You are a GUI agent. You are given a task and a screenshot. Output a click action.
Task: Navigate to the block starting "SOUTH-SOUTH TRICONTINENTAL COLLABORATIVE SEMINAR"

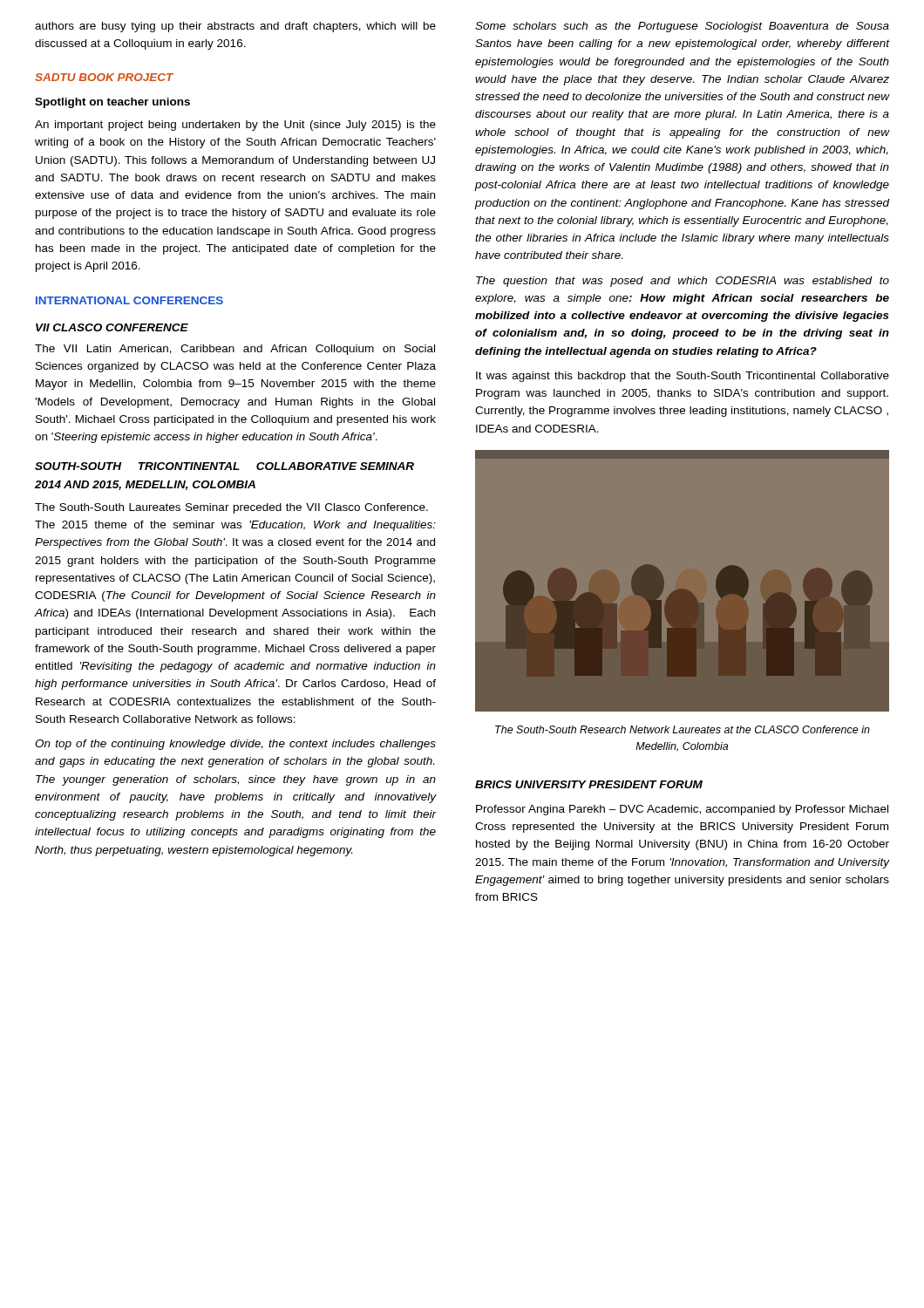224,475
